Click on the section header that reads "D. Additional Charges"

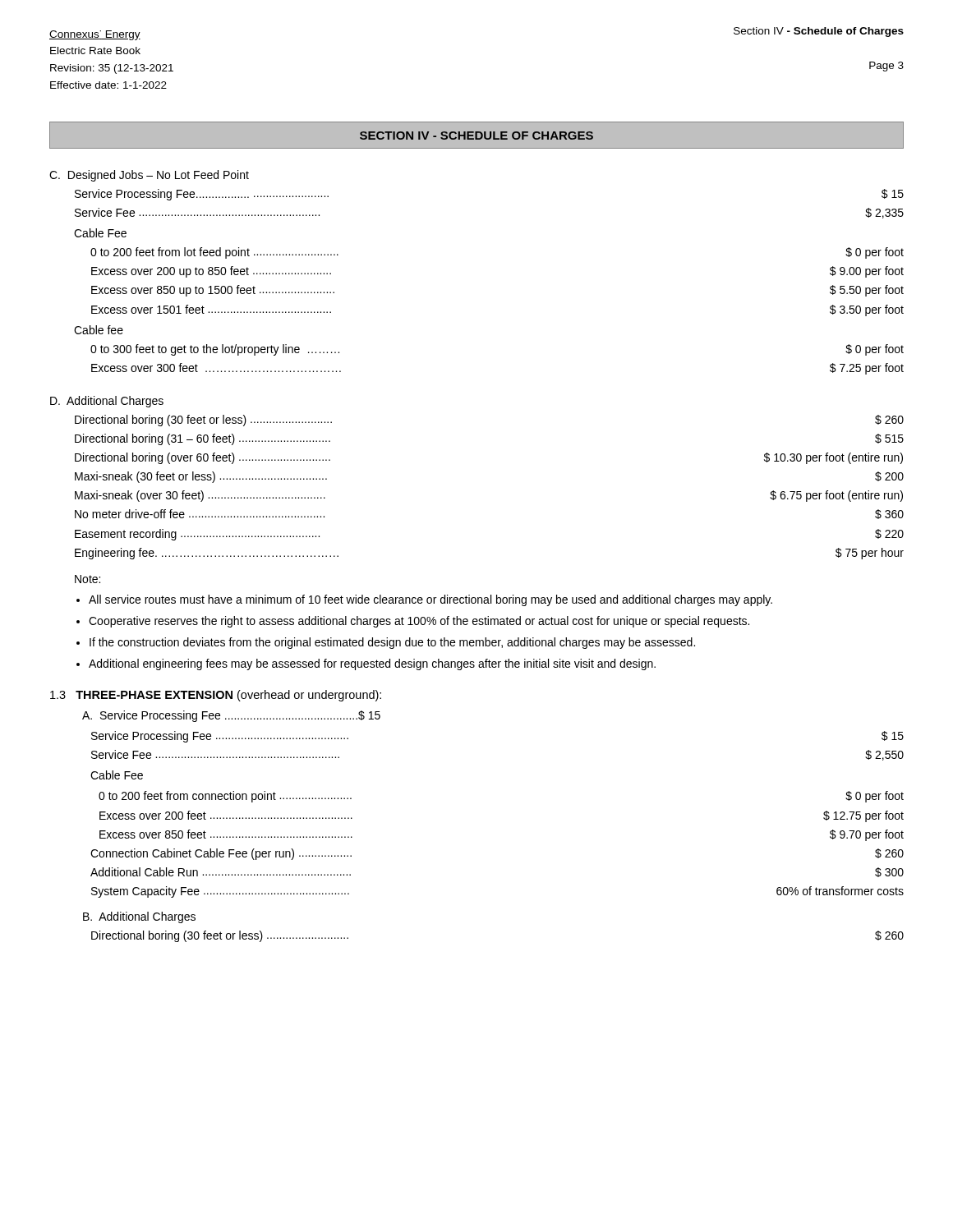coord(106,401)
